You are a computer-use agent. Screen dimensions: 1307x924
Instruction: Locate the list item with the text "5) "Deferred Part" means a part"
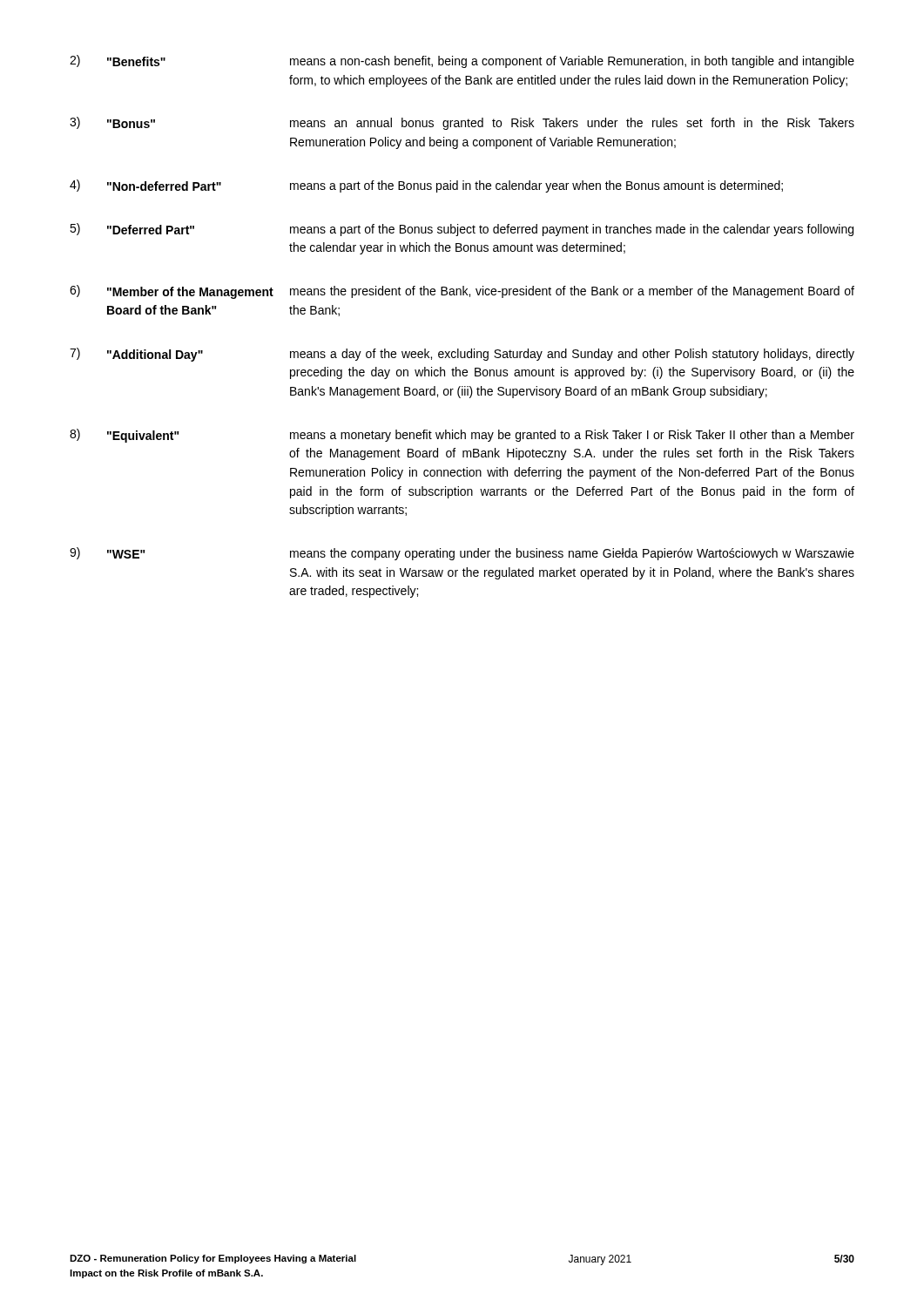pos(462,239)
